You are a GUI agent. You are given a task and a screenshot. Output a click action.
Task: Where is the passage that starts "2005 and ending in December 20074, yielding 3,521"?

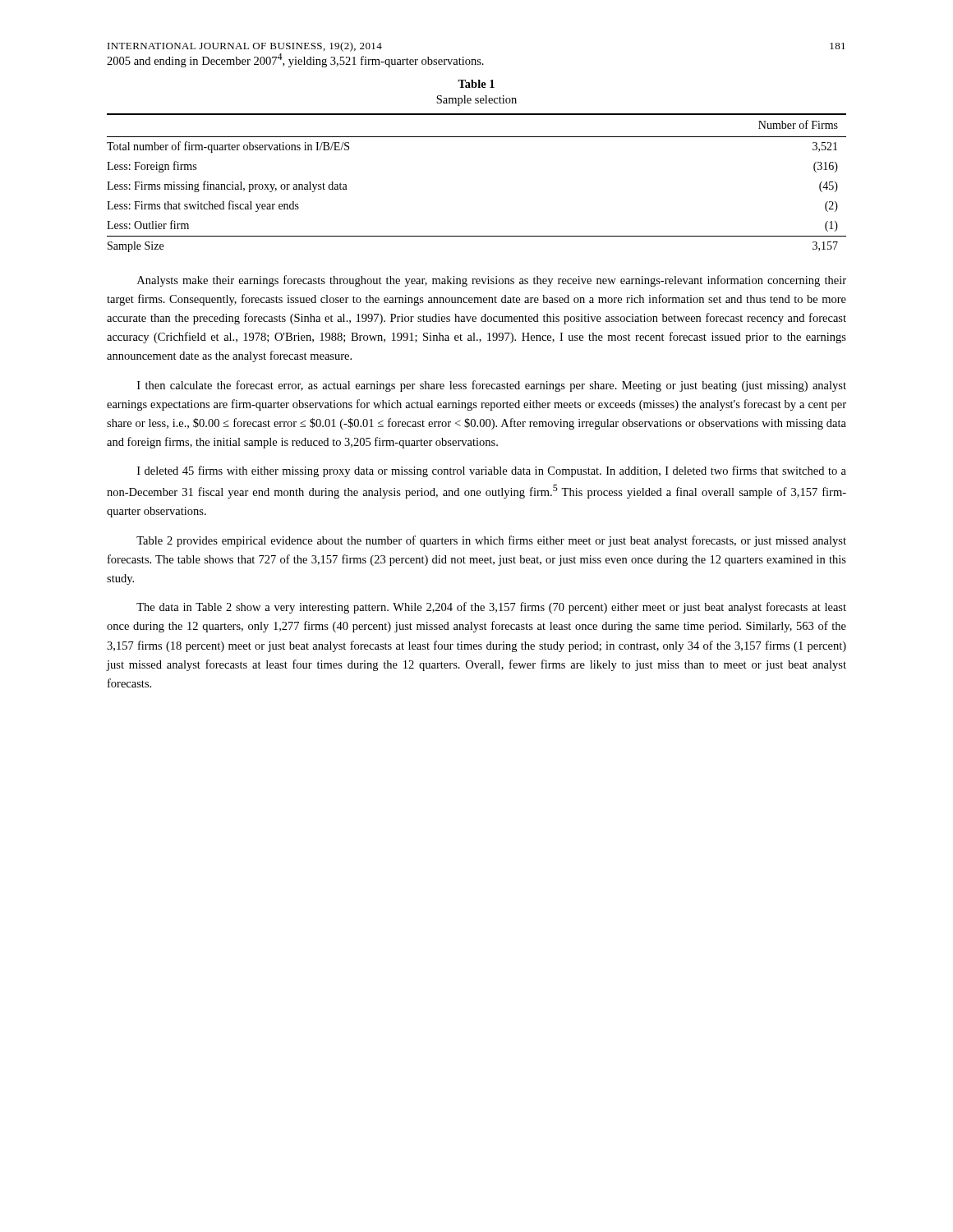296,59
